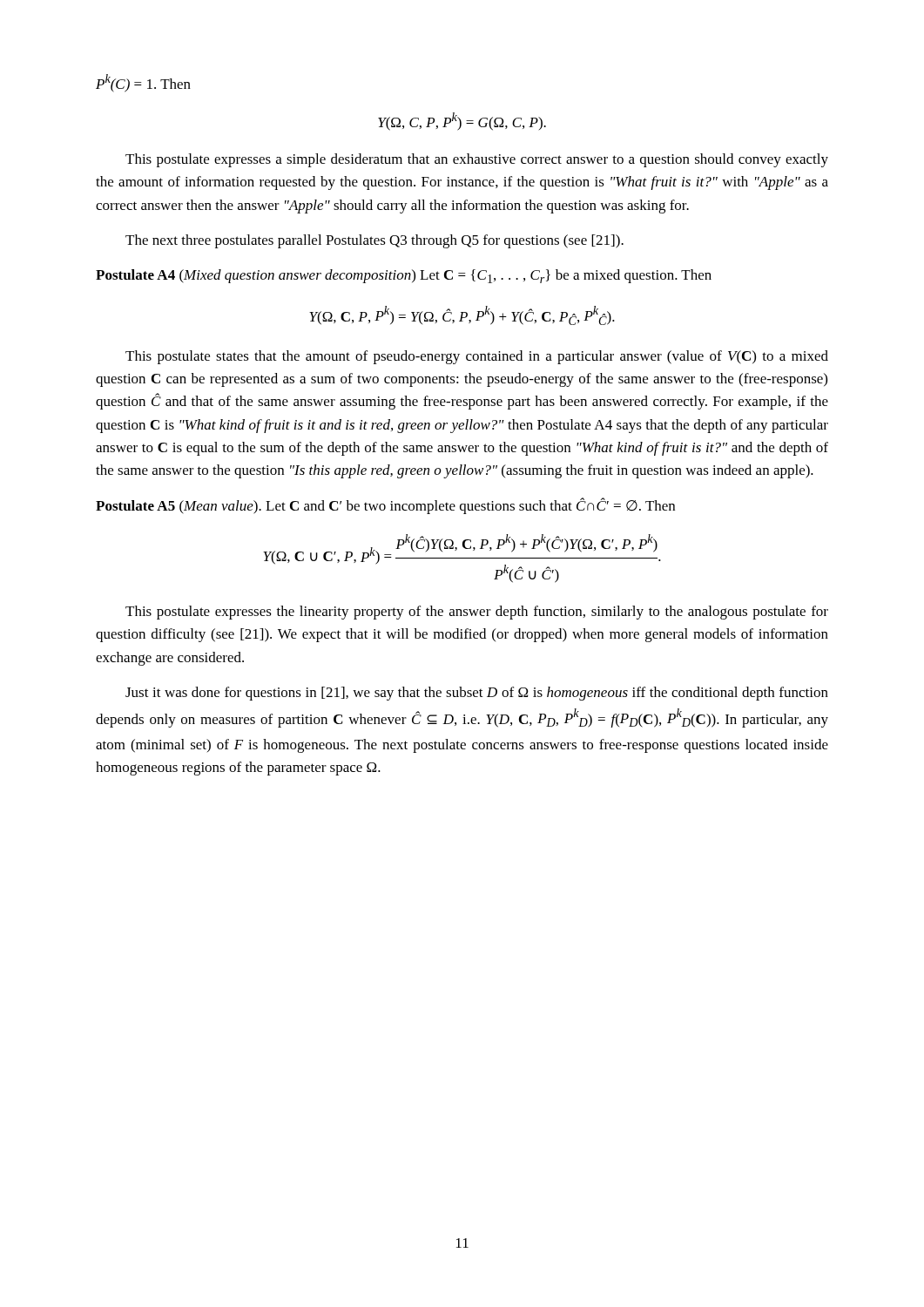Viewport: 924px width, 1307px height.
Task: Click on the text block starting "Postulate A4 (Mixed"
Action: click(x=404, y=277)
